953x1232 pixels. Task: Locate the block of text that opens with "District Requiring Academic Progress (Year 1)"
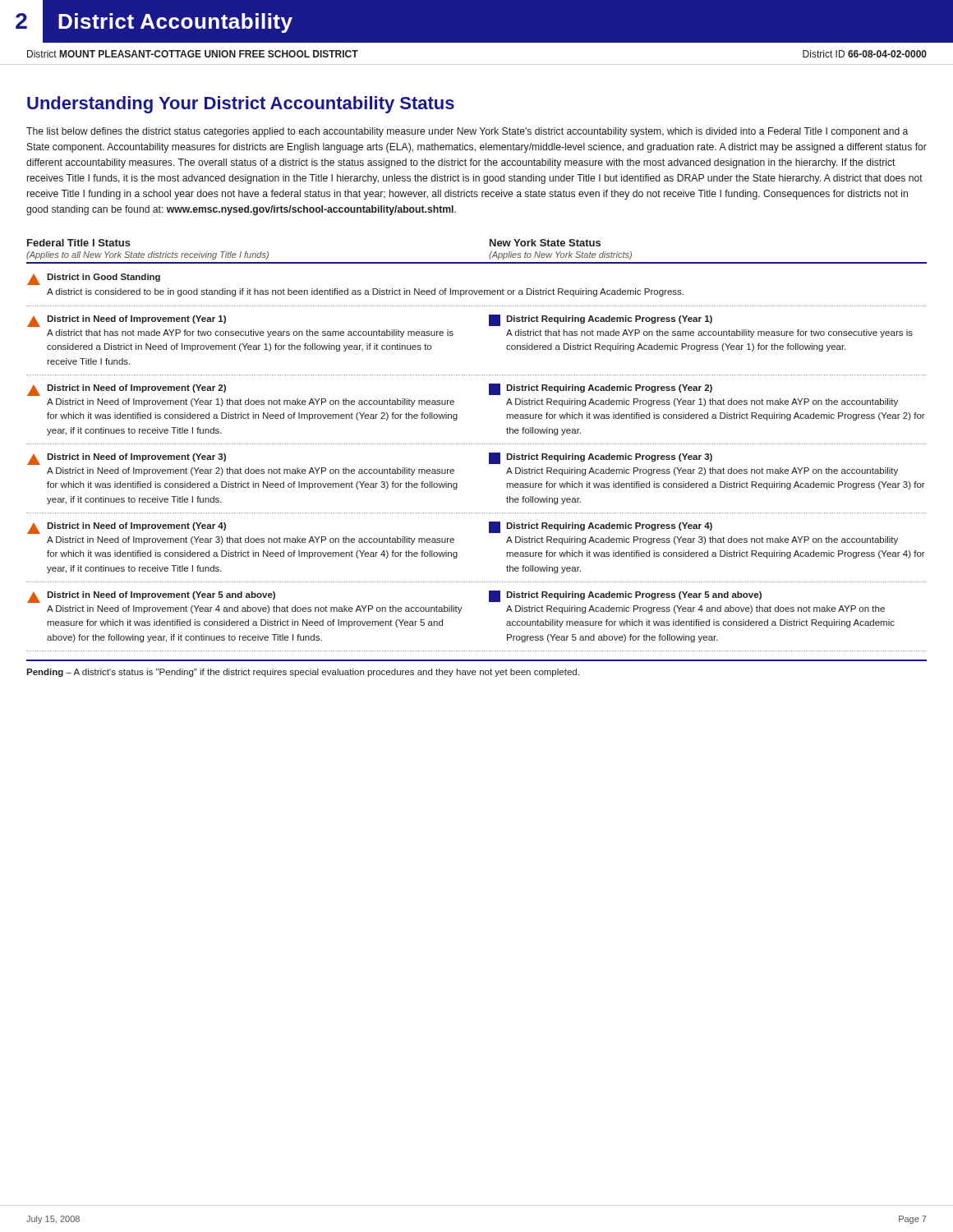pos(708,333)
